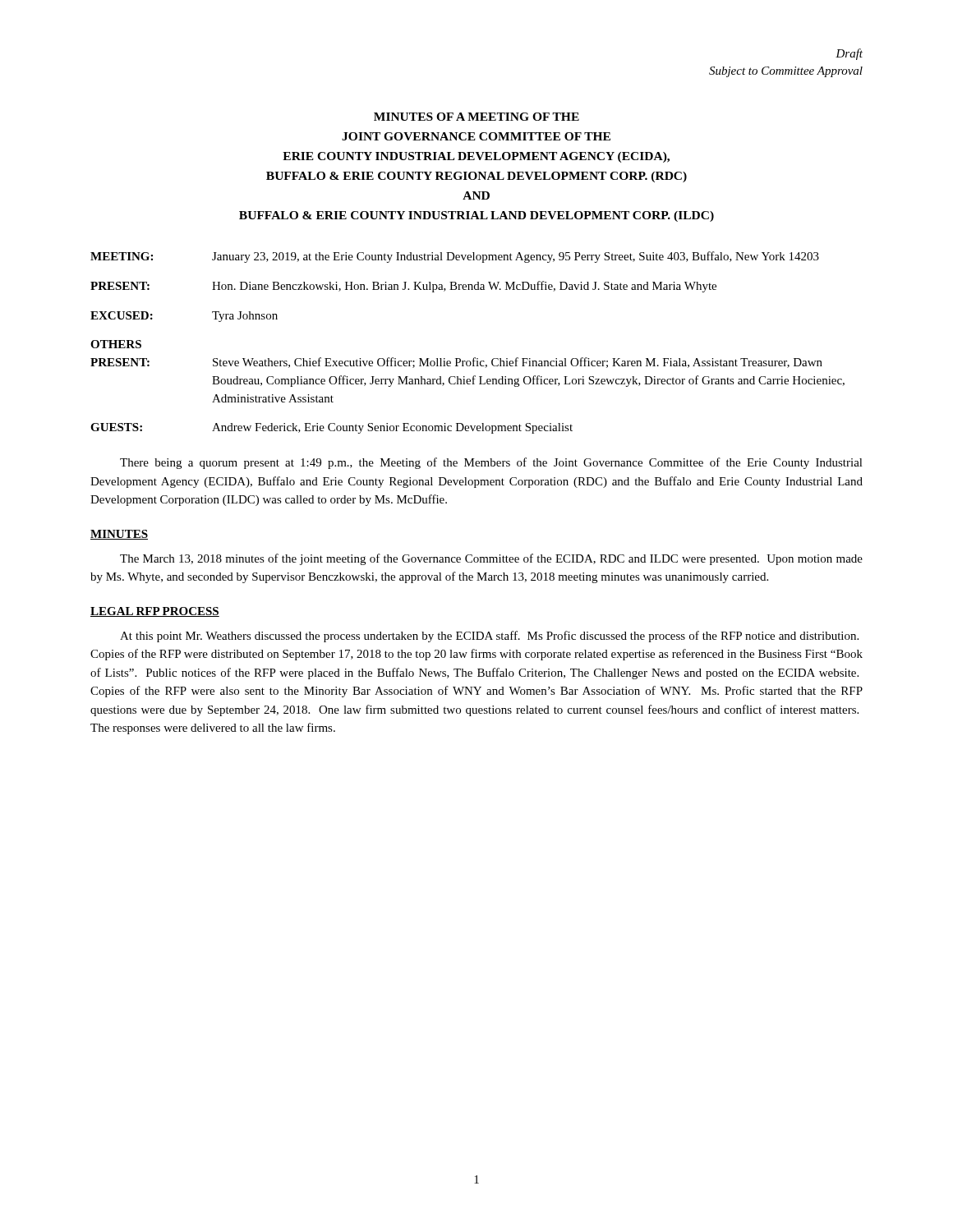Locate the element starting "At this point Mr."
The width and height of the screenshot is (953, 1232).
[x=476, y=682]
